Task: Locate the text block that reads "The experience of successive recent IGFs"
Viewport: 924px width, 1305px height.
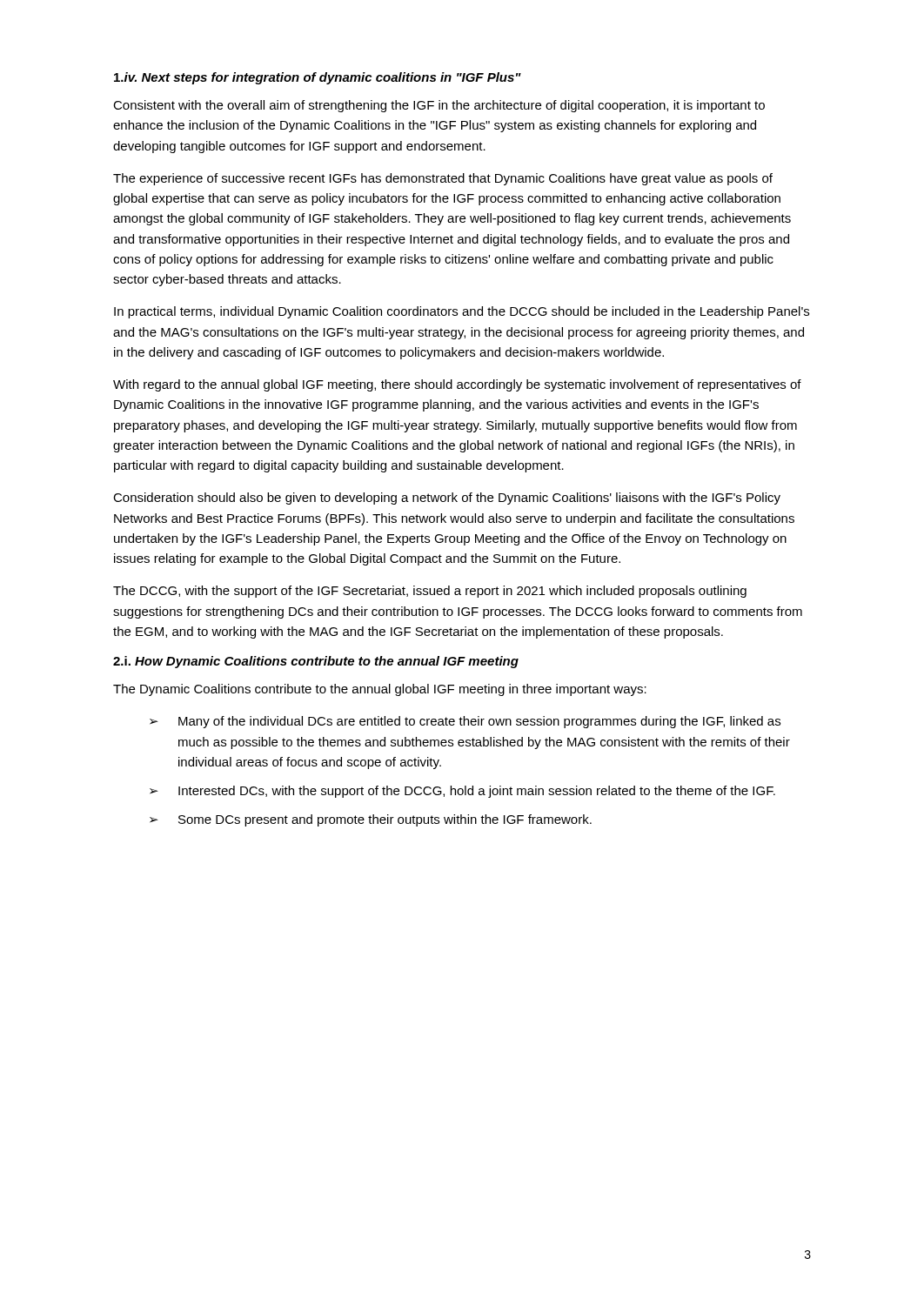Action: (x=452, y=228)
